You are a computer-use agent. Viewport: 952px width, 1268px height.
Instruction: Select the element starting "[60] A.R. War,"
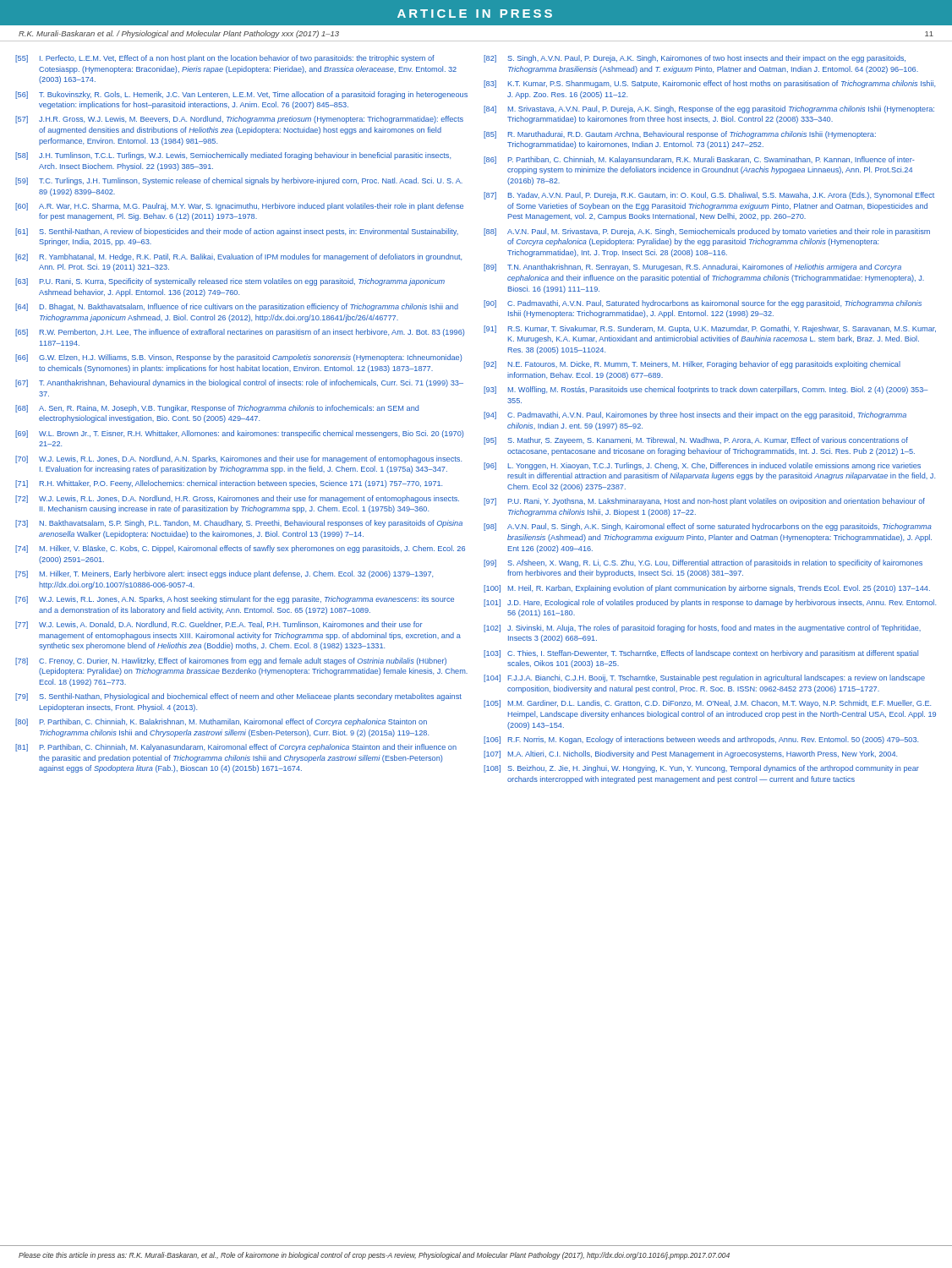[x=242, y=212]
